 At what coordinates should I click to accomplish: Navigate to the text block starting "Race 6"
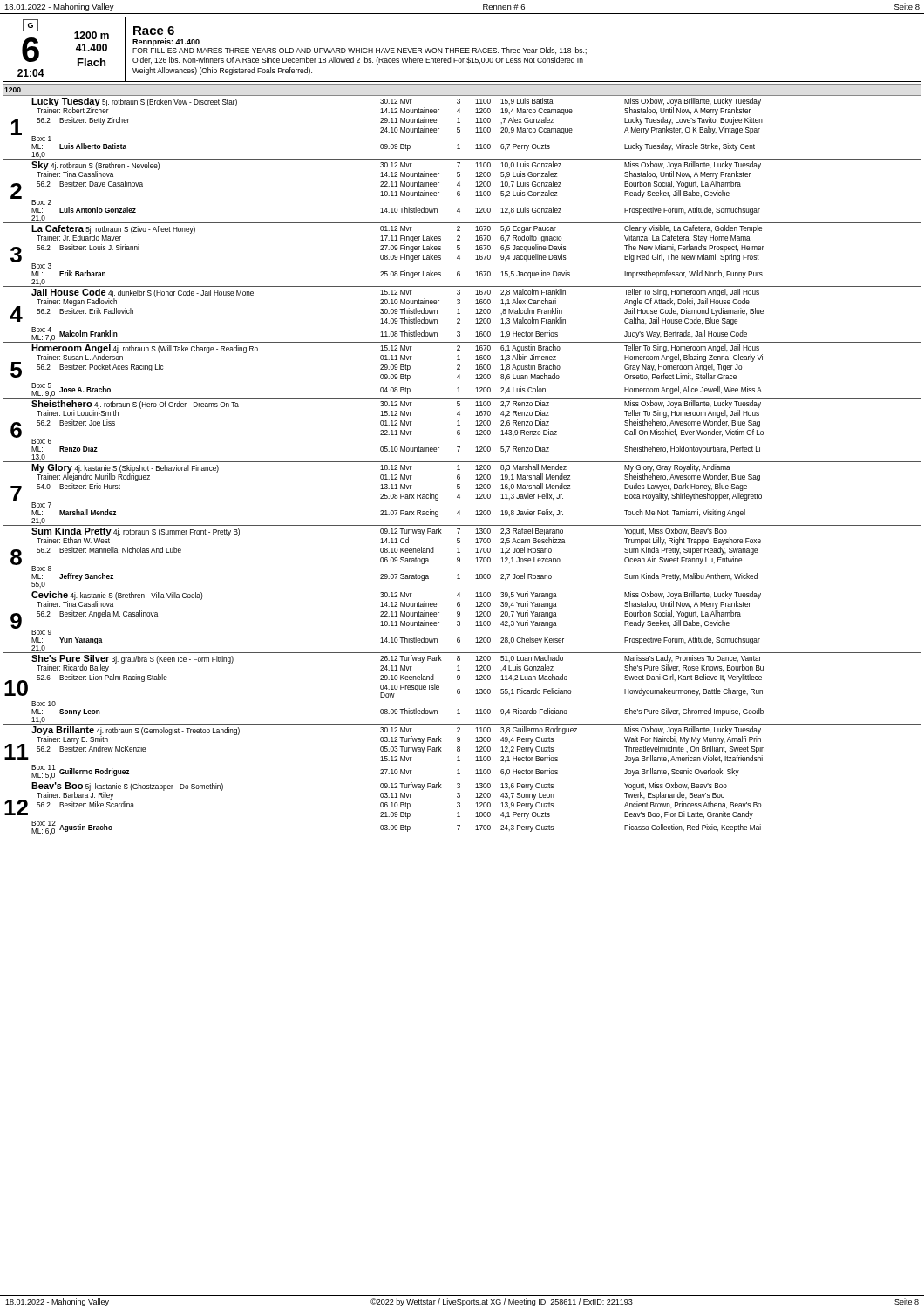[154, 30]
